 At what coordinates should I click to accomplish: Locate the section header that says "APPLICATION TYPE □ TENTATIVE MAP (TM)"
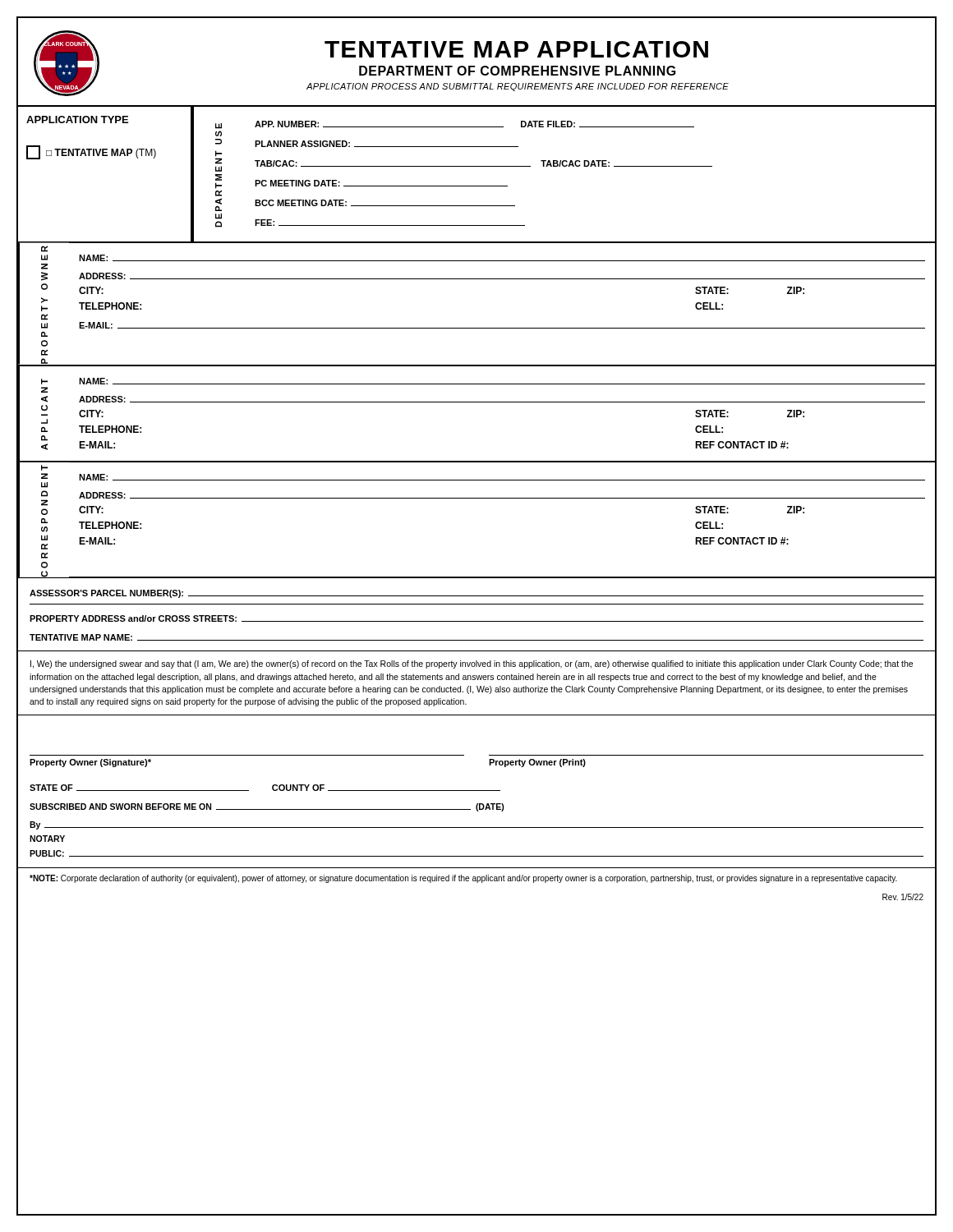tap(77, 120)
